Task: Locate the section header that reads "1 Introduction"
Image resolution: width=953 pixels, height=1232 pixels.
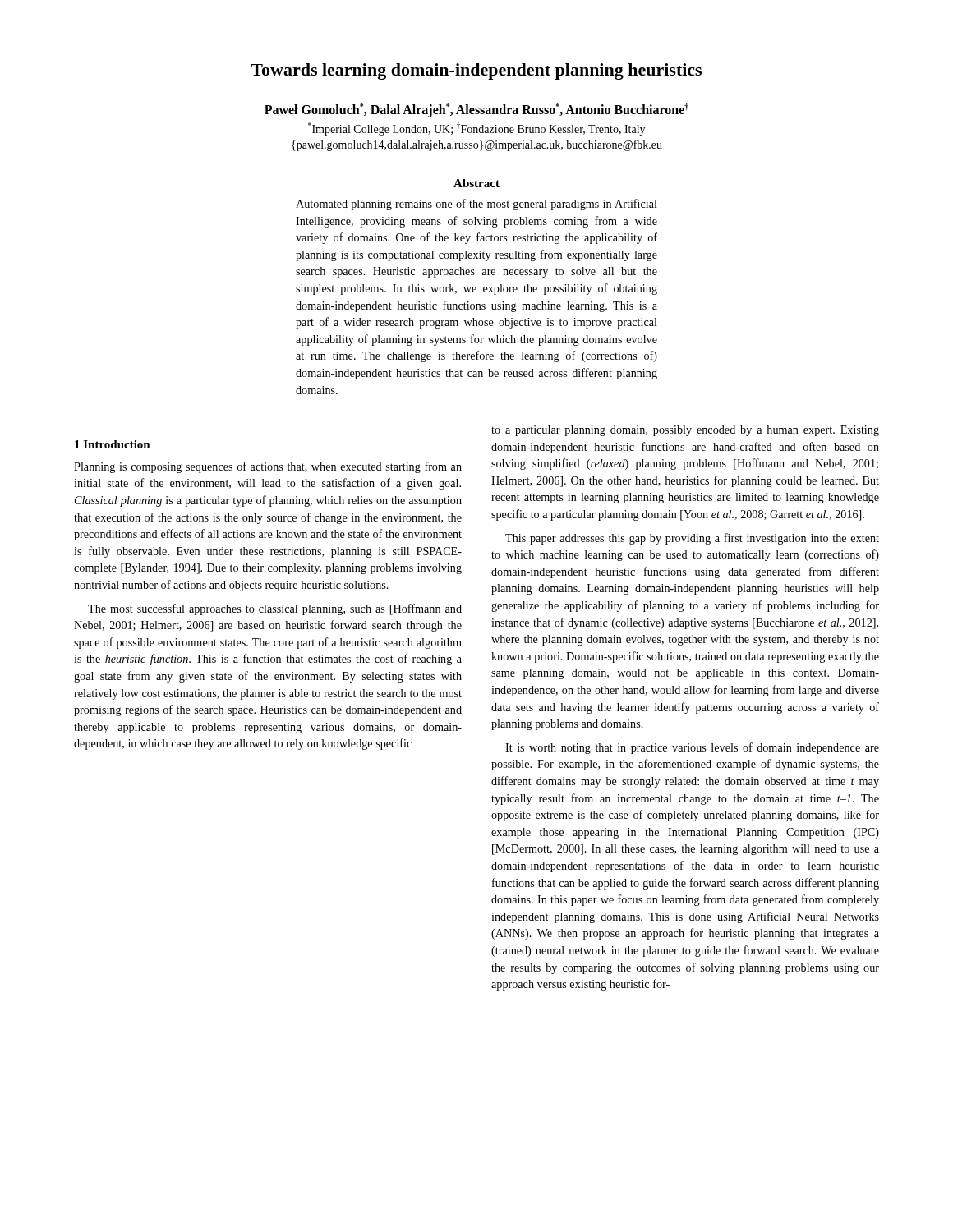Action: (x=112, y=444)
